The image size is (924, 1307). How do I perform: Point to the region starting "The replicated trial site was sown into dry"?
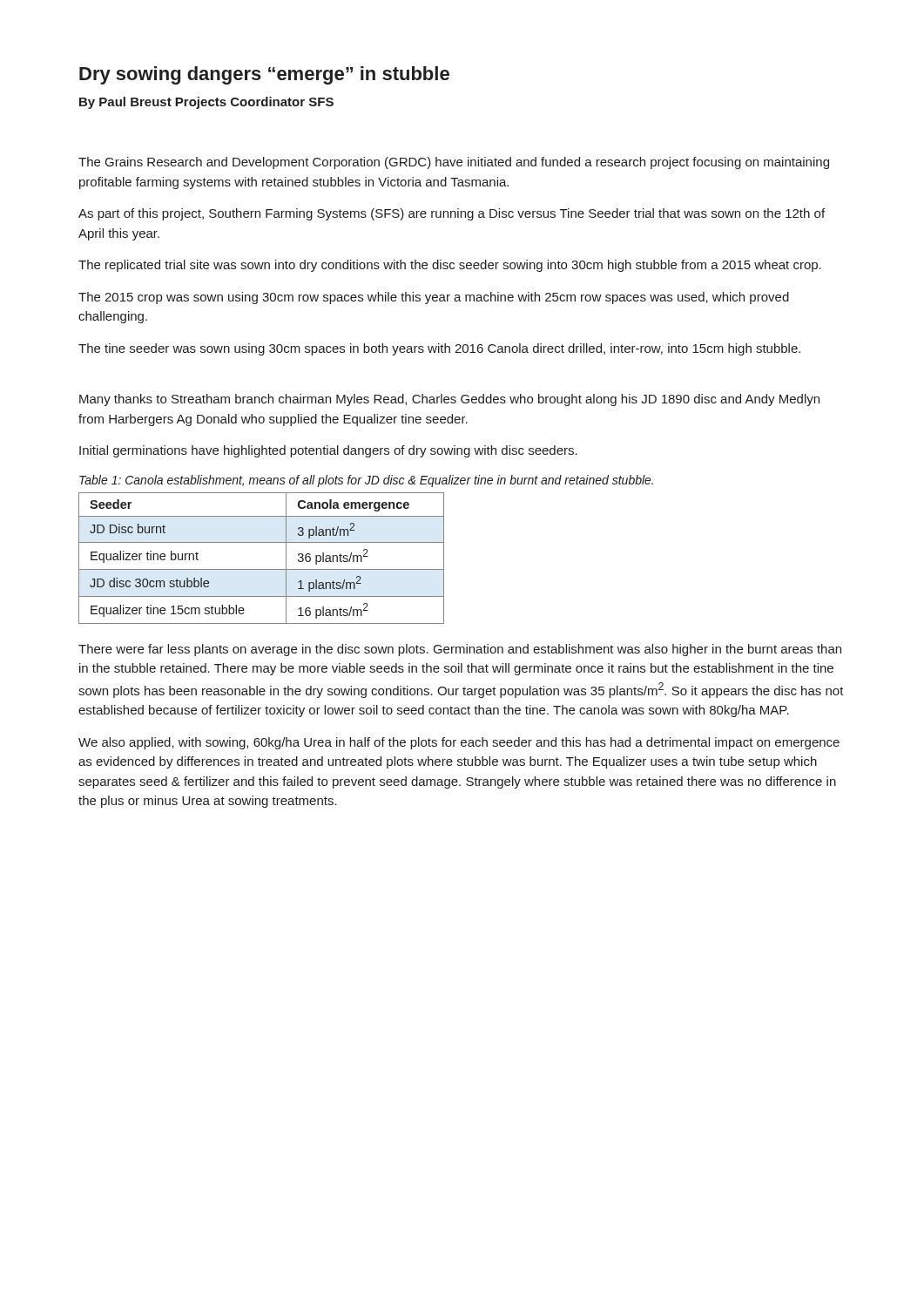coord(450,264)
